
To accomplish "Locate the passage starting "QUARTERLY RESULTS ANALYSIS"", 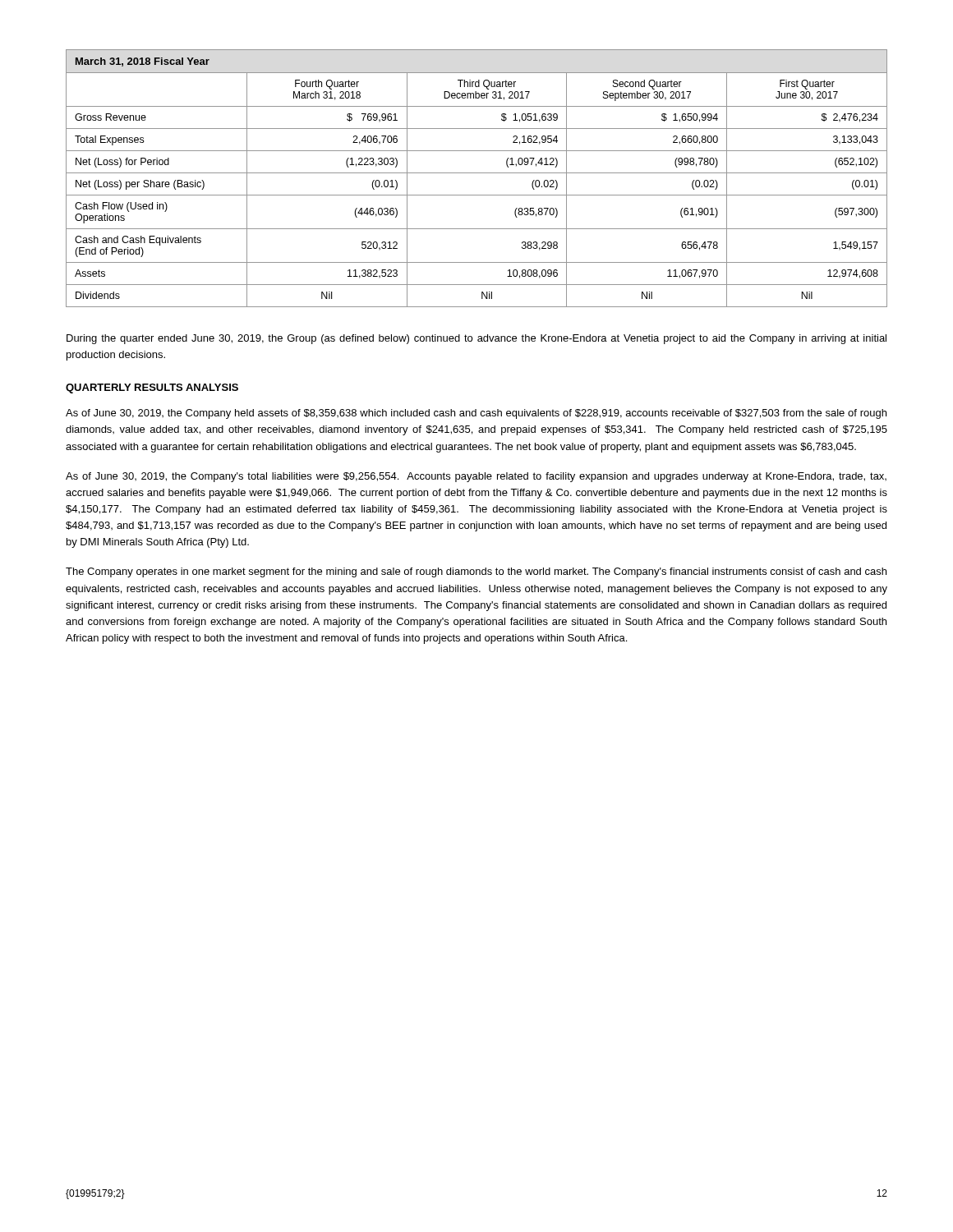I will (152, 387).
